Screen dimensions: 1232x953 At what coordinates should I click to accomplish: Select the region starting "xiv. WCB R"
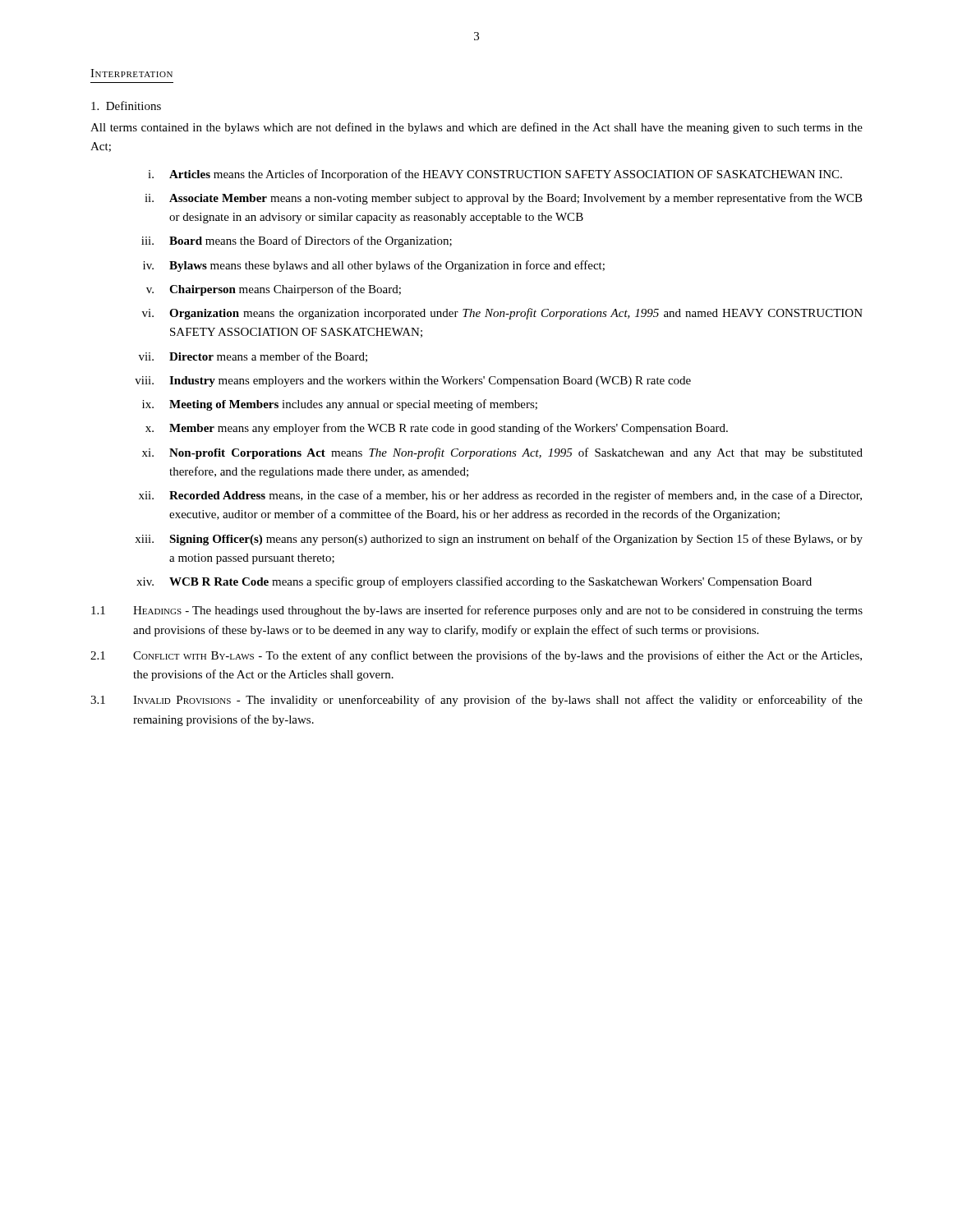485,582
